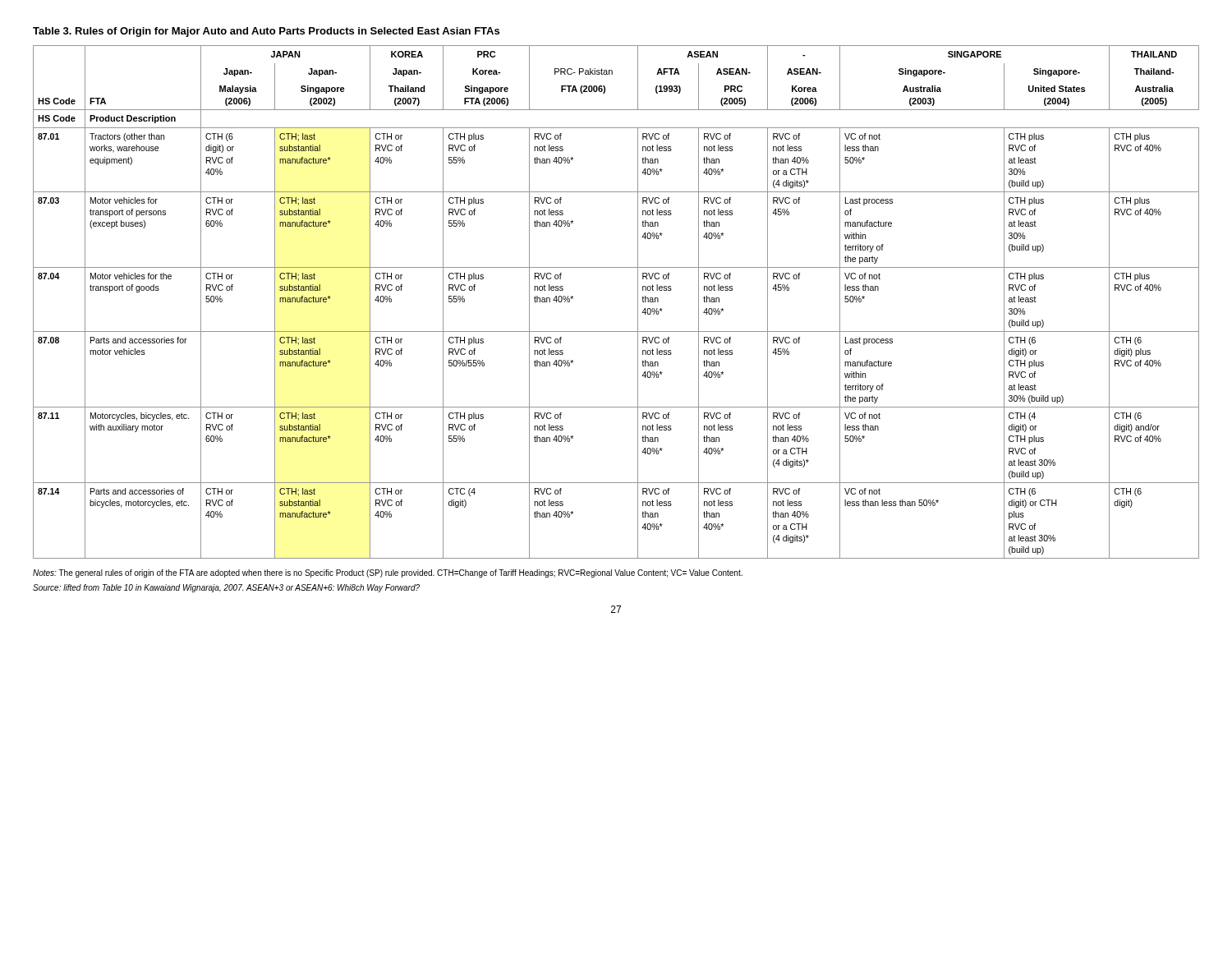
Task: Where is the title that starts "Table 3. Rules of Origin for Major"?
Action: click(266, 31)
